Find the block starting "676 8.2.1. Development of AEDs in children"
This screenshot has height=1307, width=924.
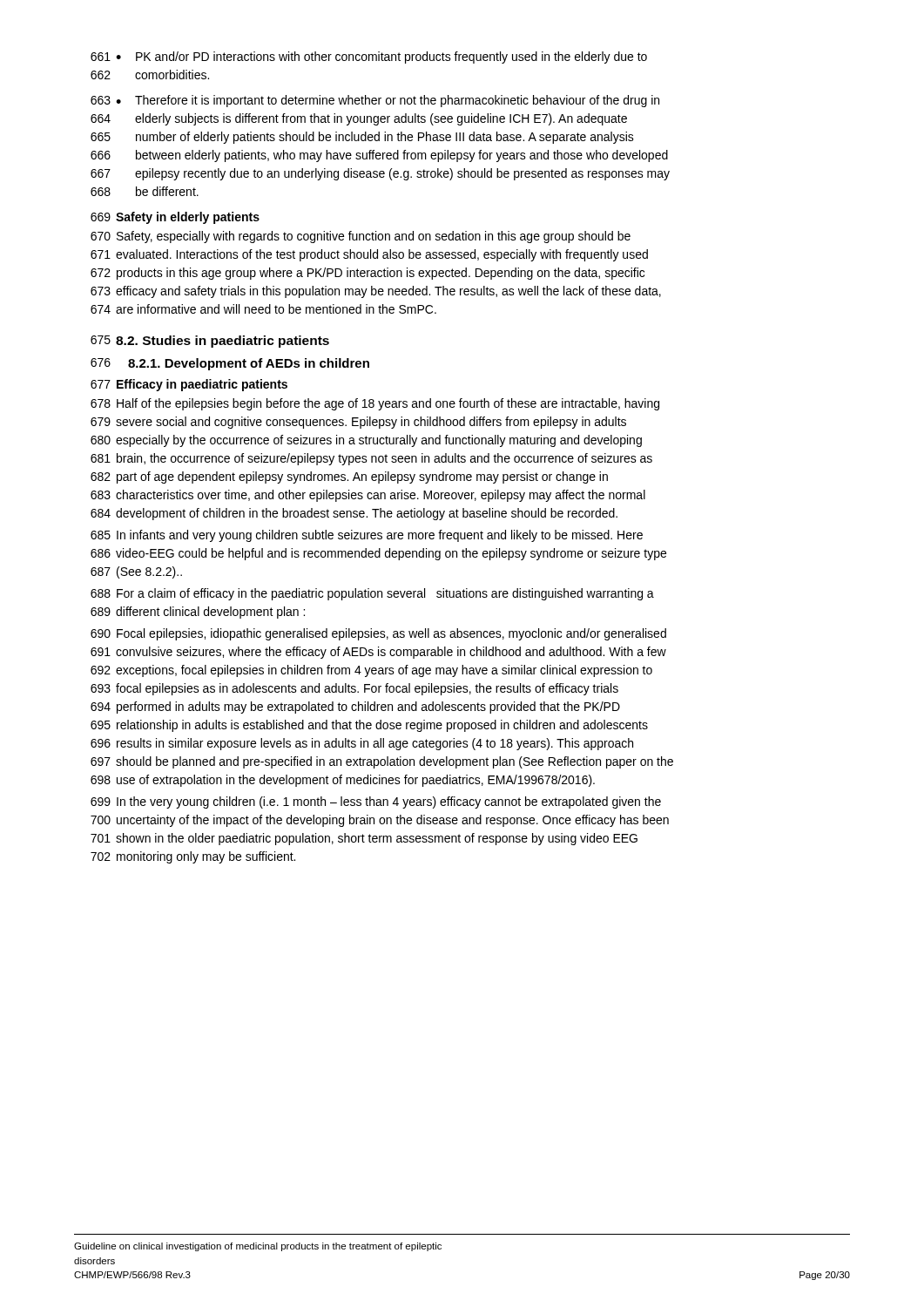pyautogui.click(x=230, y=364)
